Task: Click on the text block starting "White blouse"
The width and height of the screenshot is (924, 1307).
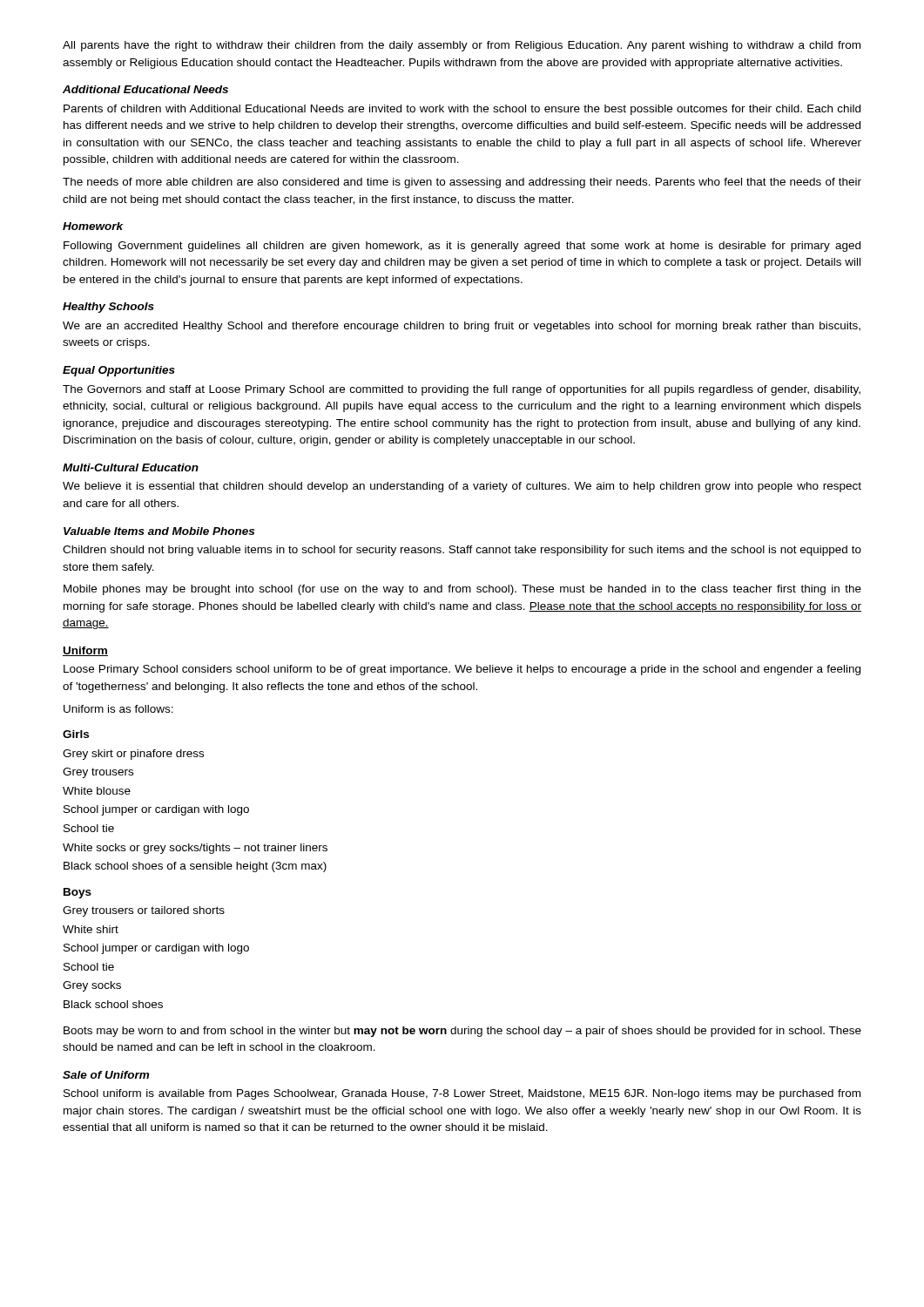Action: click(x=97, y=791)
